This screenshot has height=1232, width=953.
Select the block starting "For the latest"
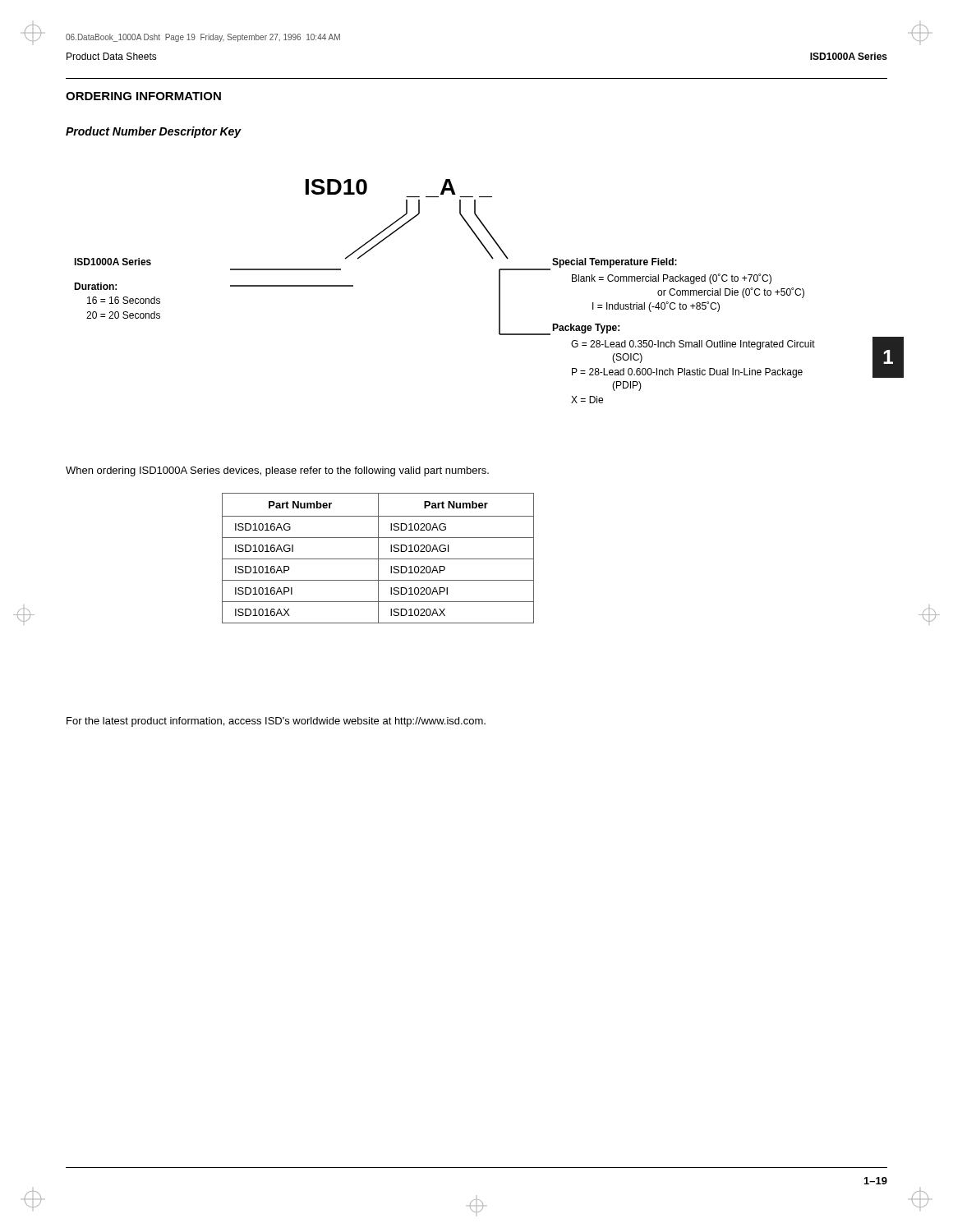[276, 721]
